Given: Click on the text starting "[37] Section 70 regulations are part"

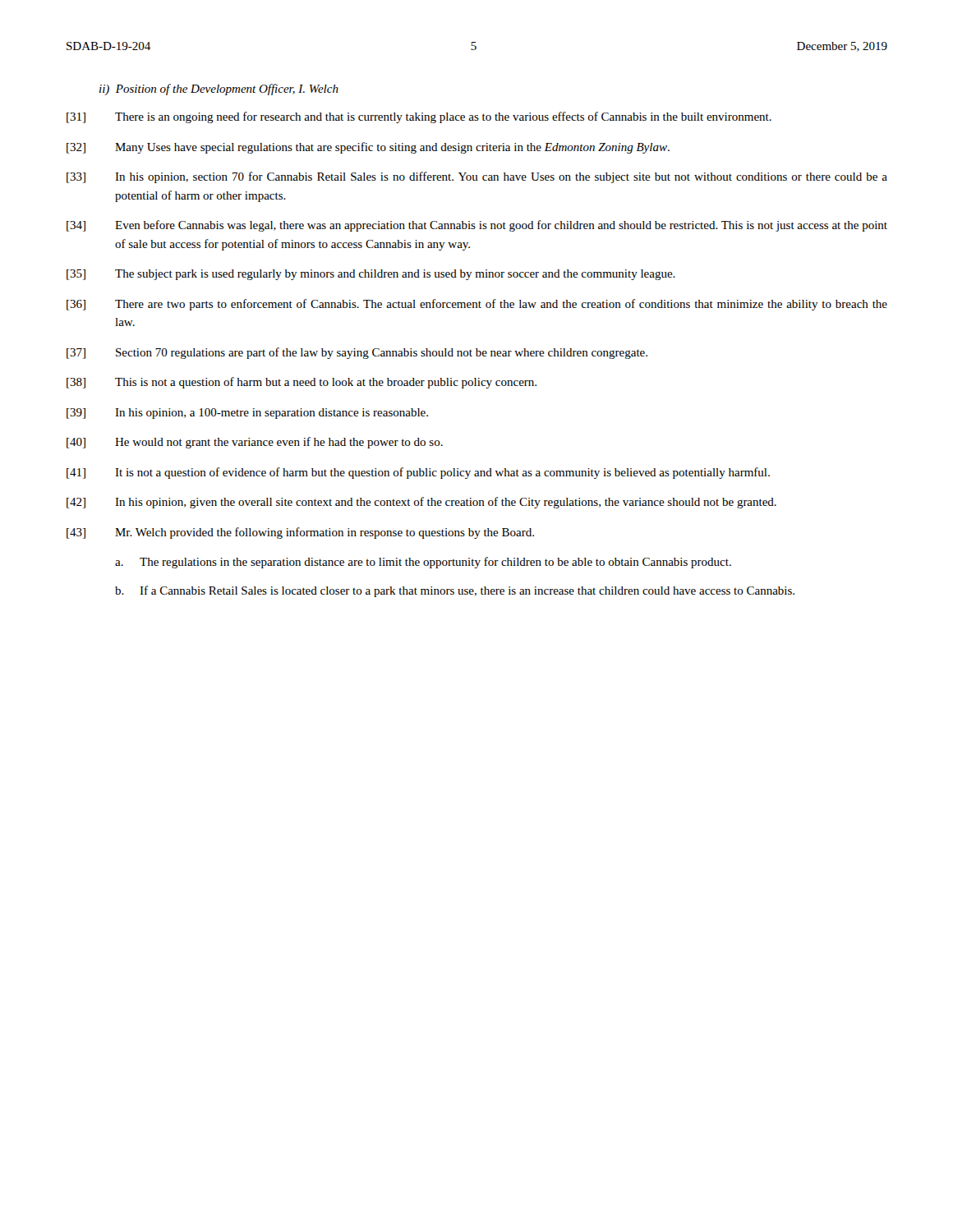Looking at the screenshot, I should pyautogui.click(x=476, y=352).
